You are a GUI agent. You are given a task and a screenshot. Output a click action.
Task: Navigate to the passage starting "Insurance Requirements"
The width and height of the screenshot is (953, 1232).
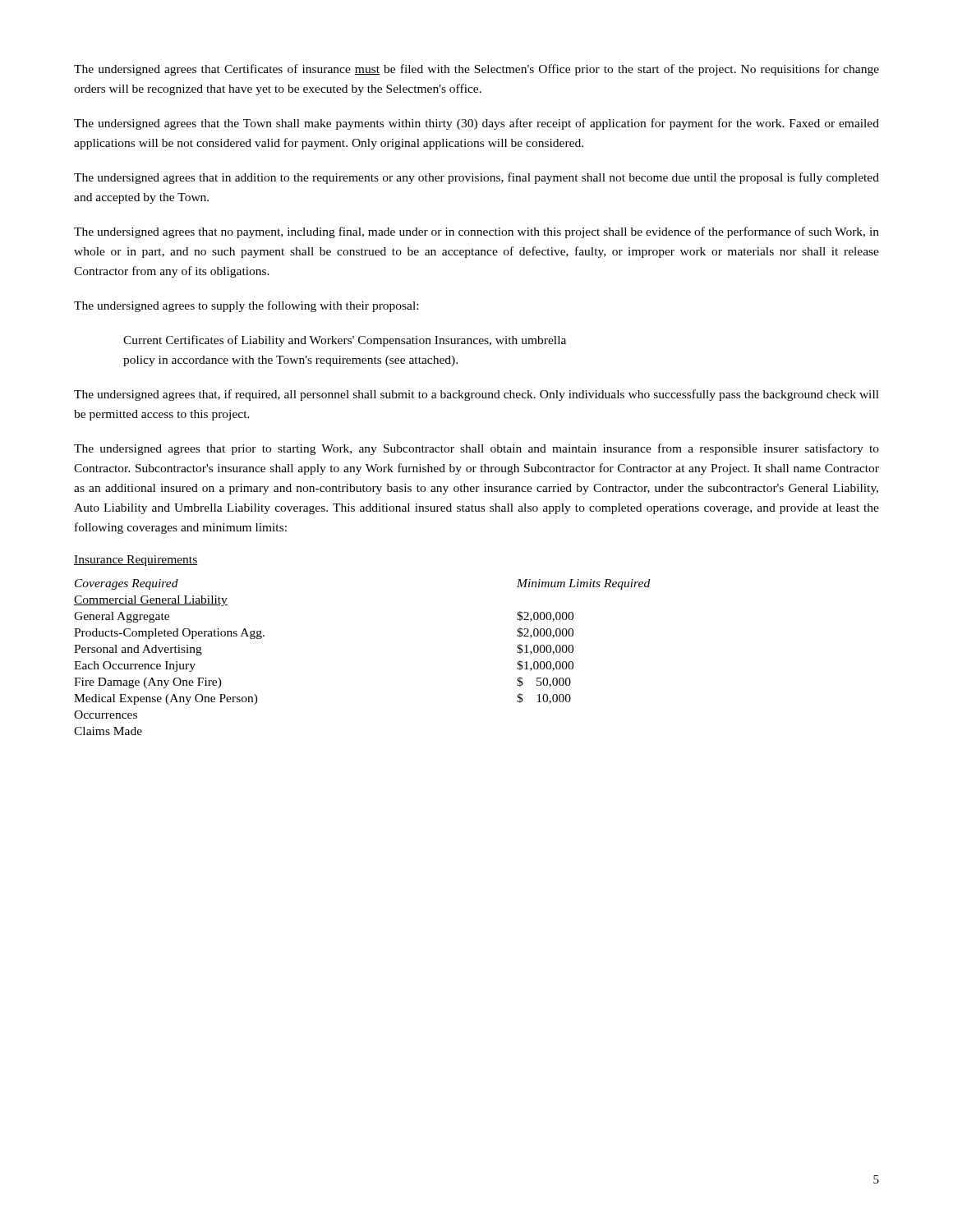click(x=136, y=559)
